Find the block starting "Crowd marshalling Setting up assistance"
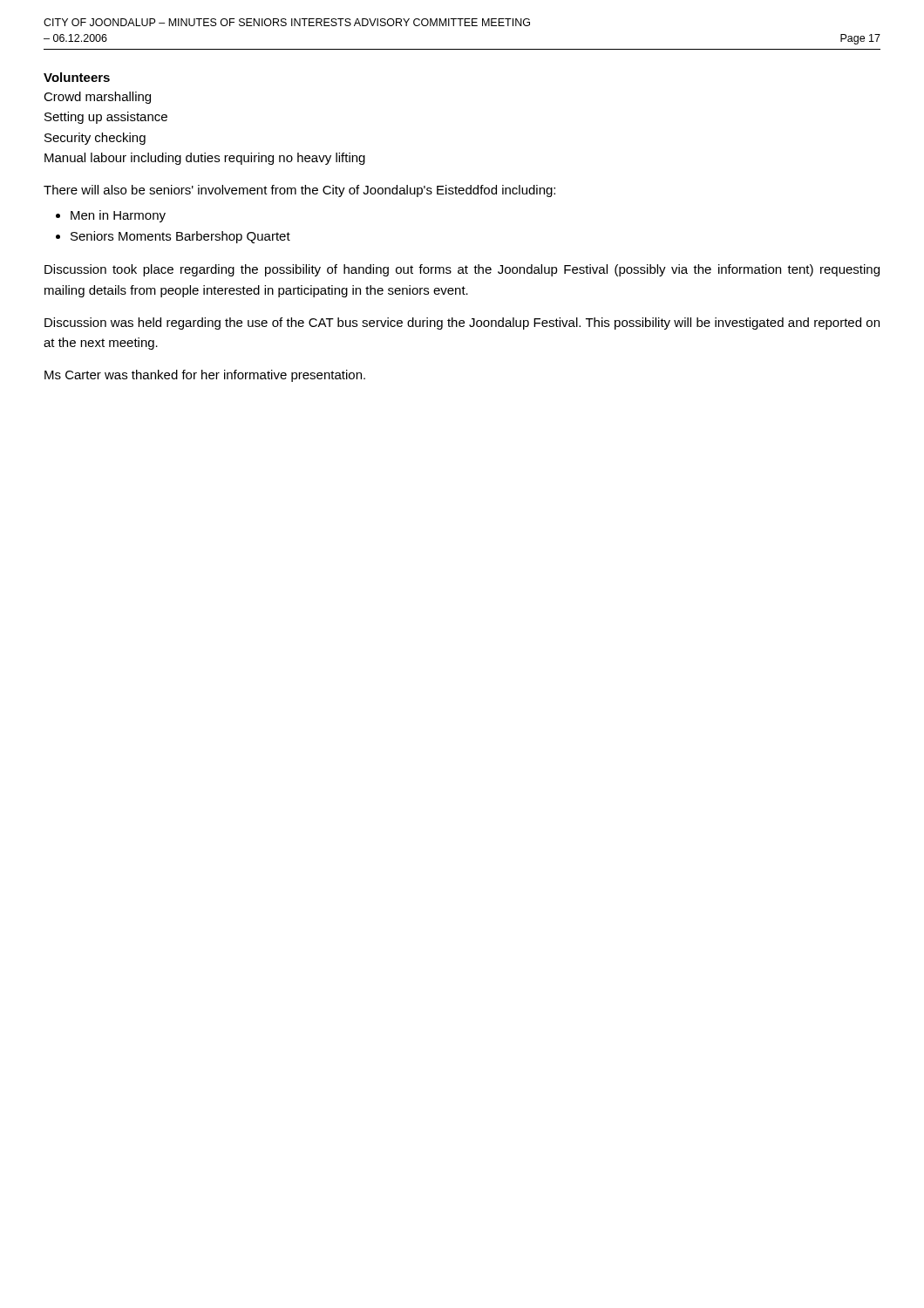The width and height of the screenshot is (924, 1308). pos(97,98)
